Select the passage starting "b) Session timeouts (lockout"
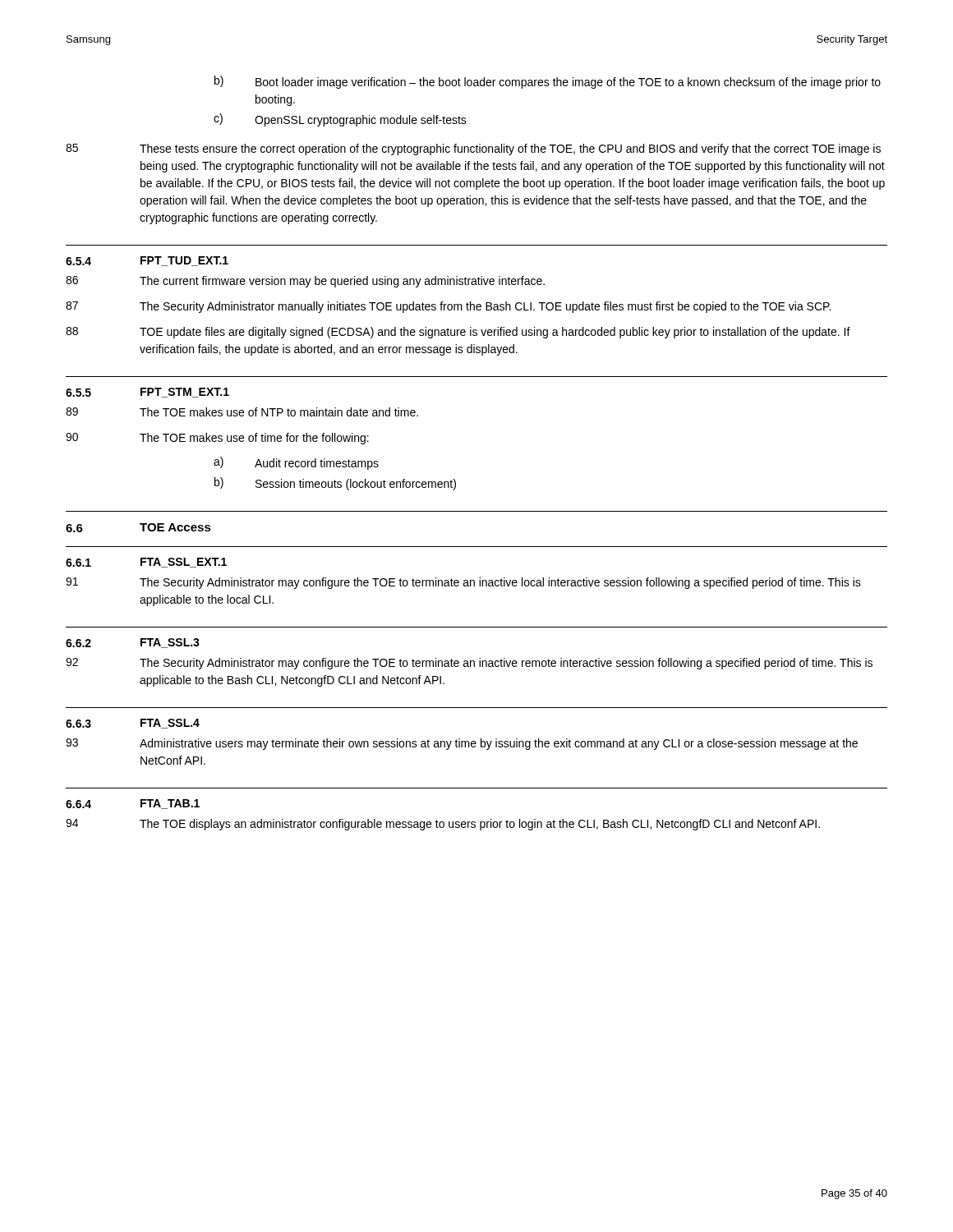Image resolution: width=953 pixels, height=1232 pixels. (x=335, y=484)
